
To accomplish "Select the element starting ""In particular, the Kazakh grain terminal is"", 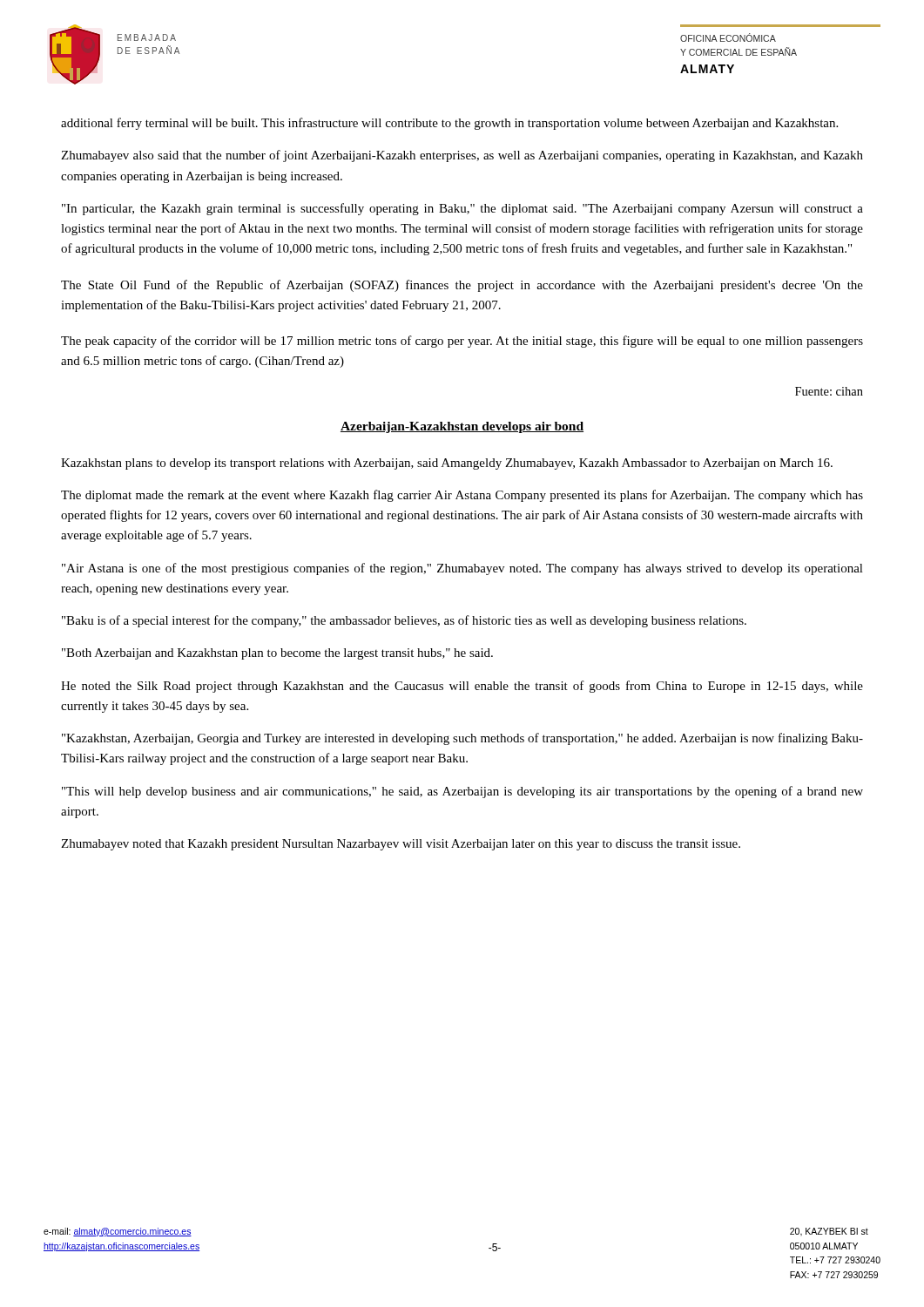I will [462, 228].
